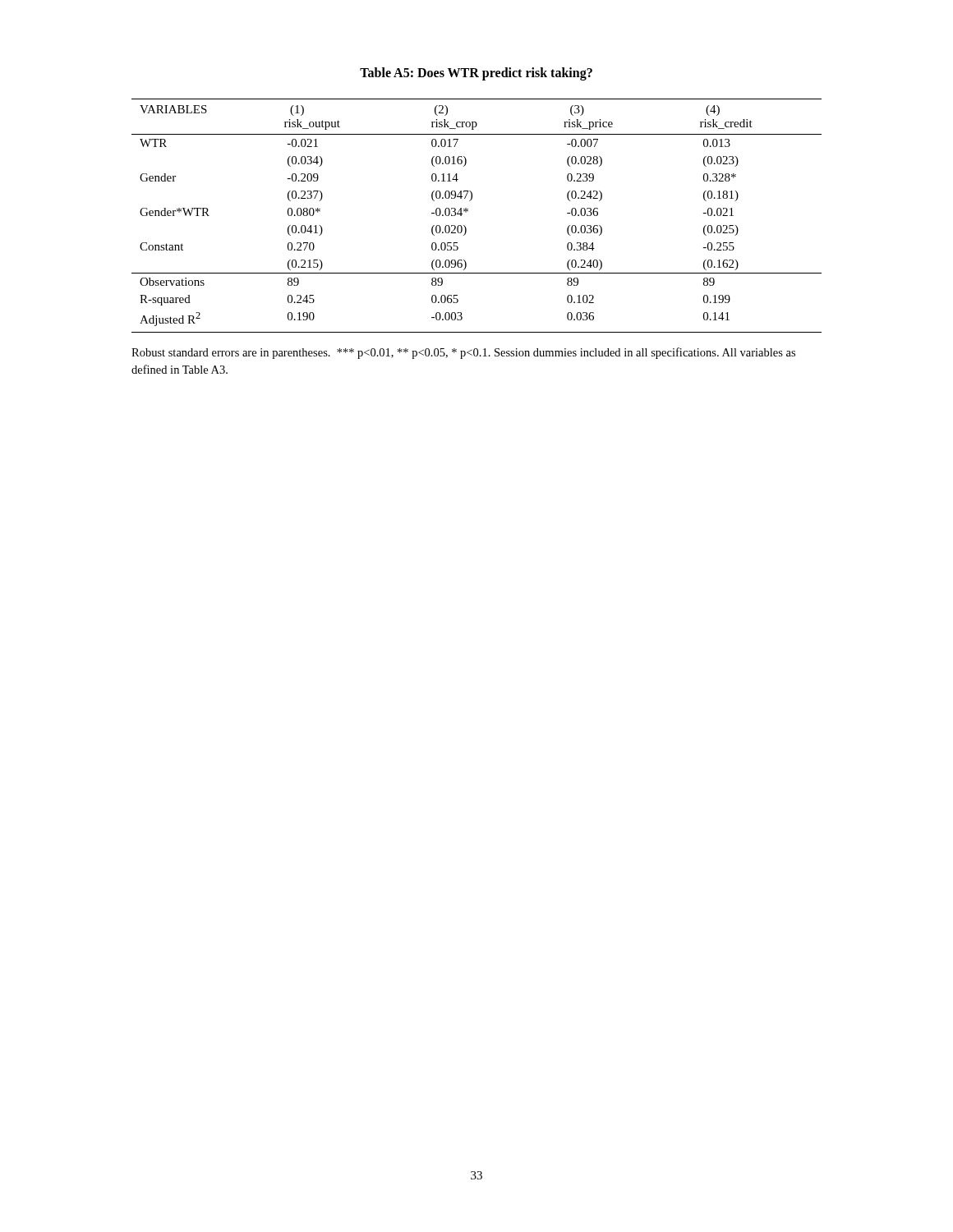Screen dimensions: 1232x953
Task: Click on the table containing "(1) risk_output"
Action: 476,216
